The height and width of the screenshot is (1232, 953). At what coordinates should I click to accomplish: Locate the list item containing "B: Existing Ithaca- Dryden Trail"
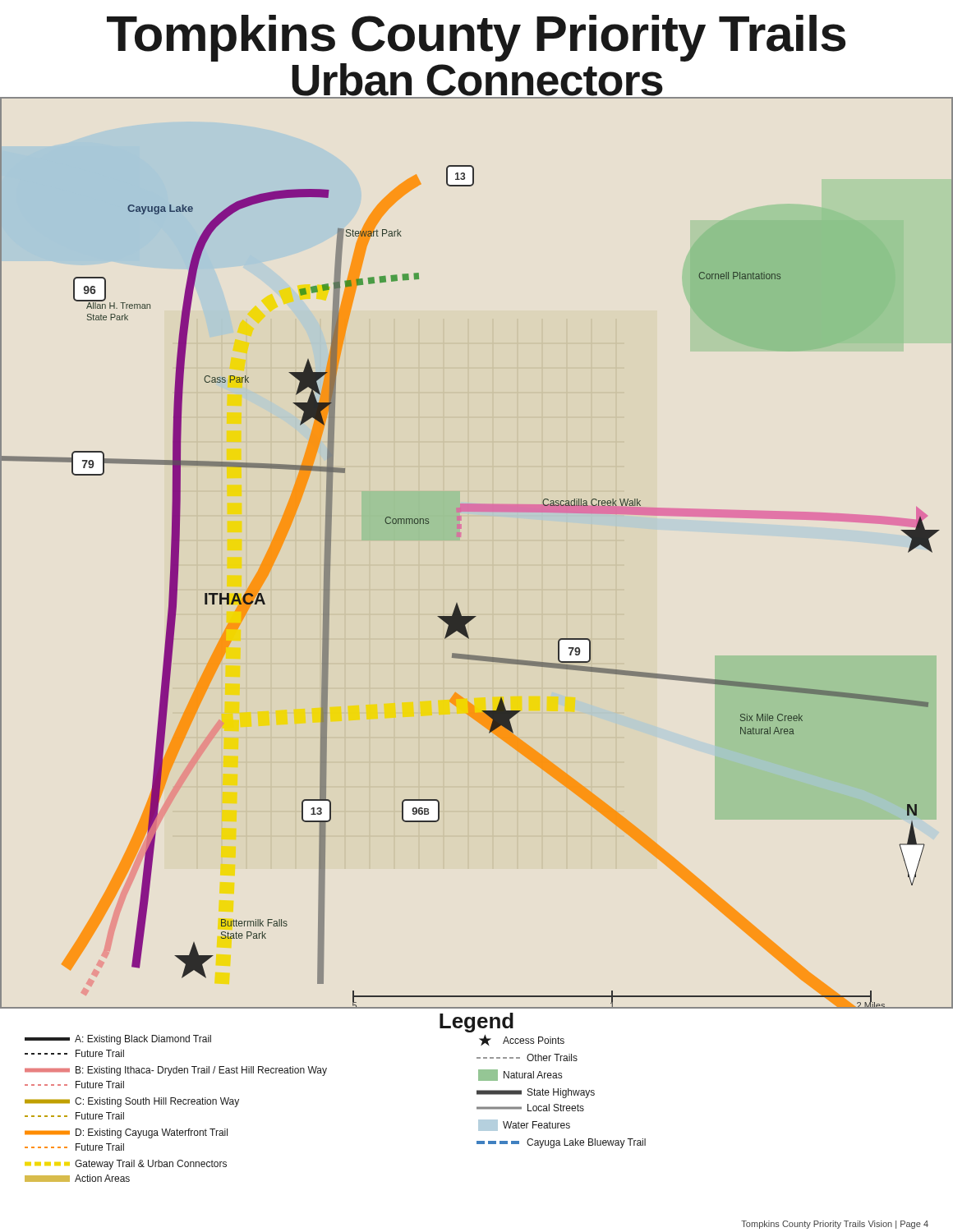coord(176,1070)
